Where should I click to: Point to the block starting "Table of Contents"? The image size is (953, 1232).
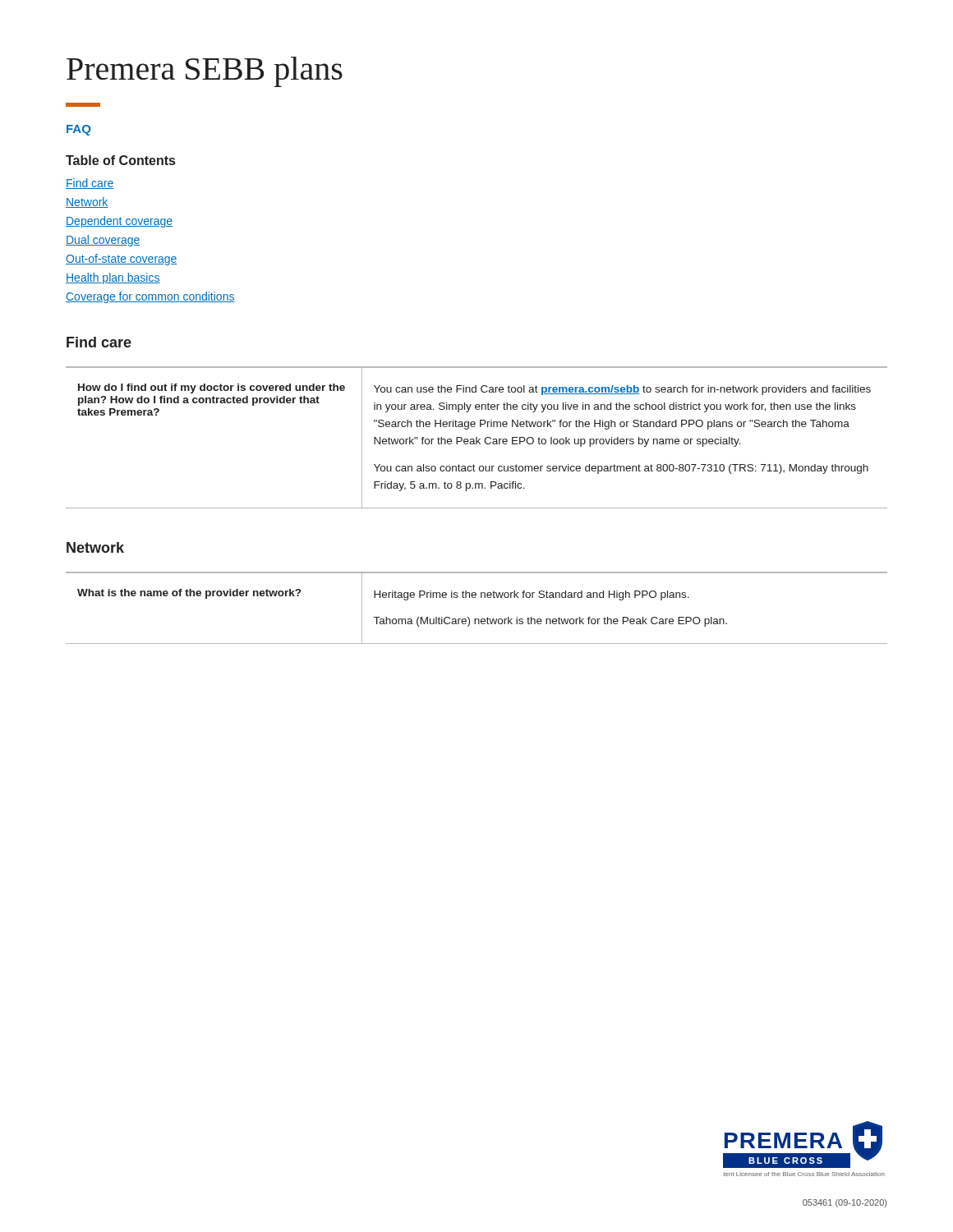pos(120,160)
